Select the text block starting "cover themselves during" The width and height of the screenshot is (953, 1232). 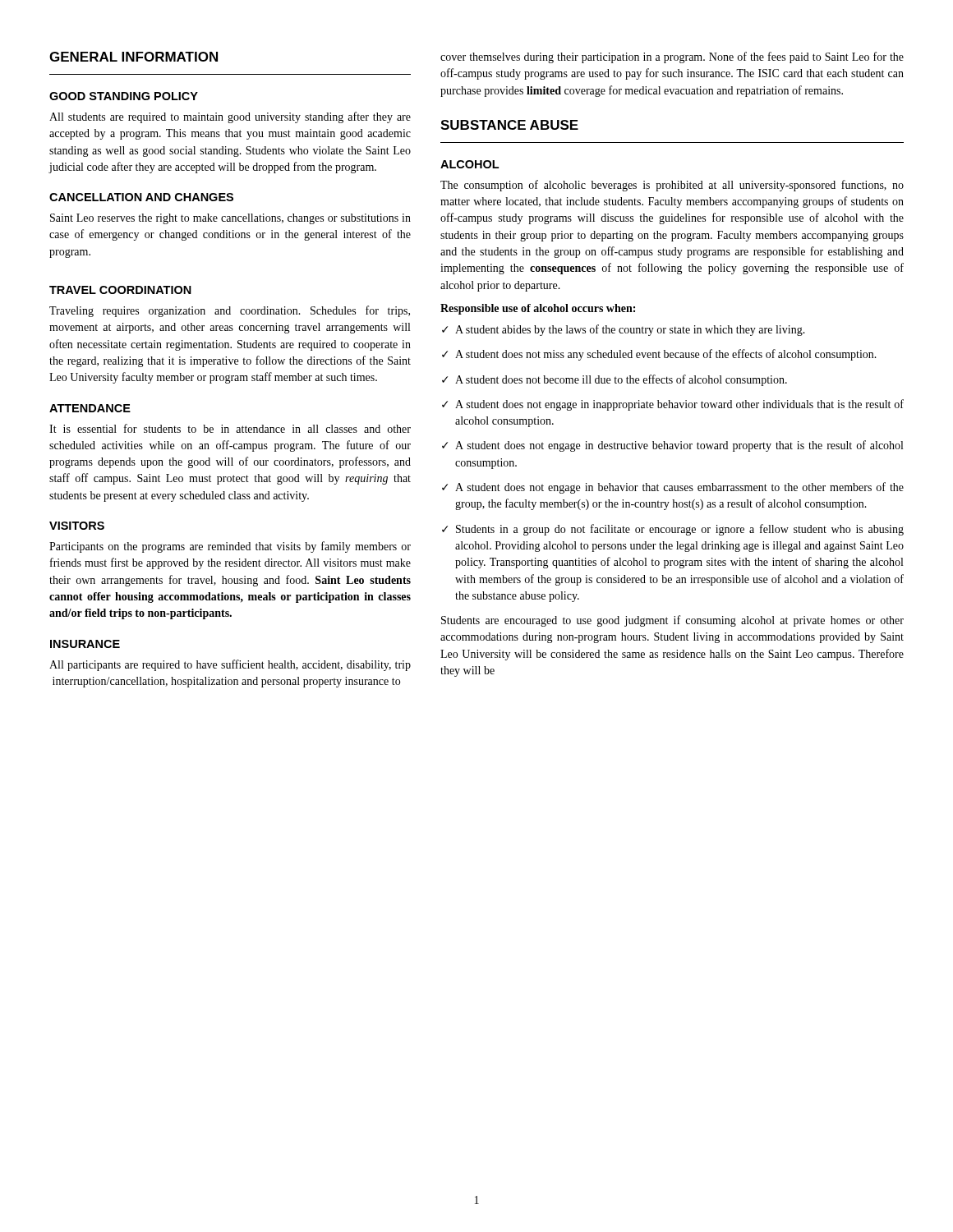[672, 74]
